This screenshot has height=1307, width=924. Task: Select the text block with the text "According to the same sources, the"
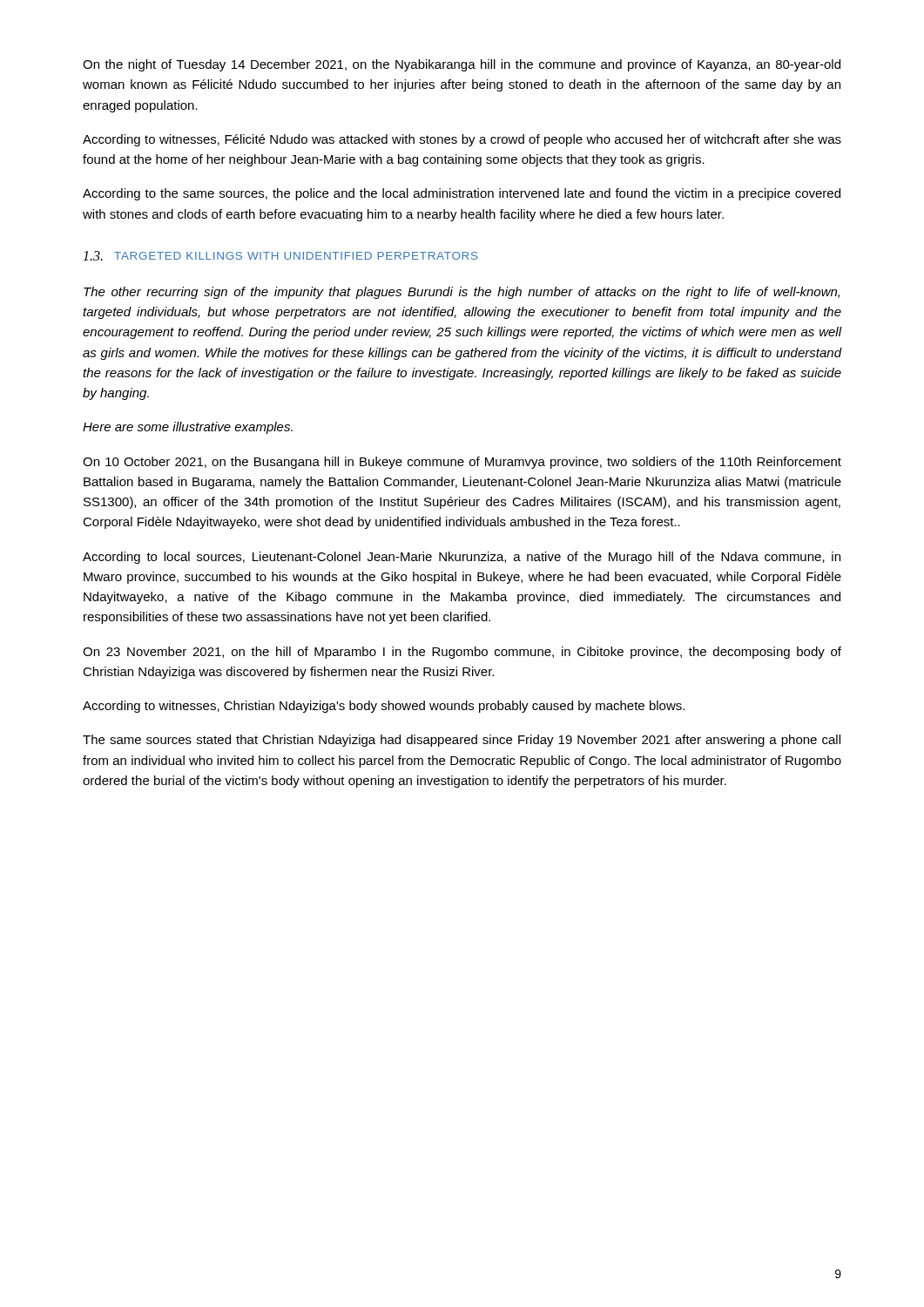[462, 203]
